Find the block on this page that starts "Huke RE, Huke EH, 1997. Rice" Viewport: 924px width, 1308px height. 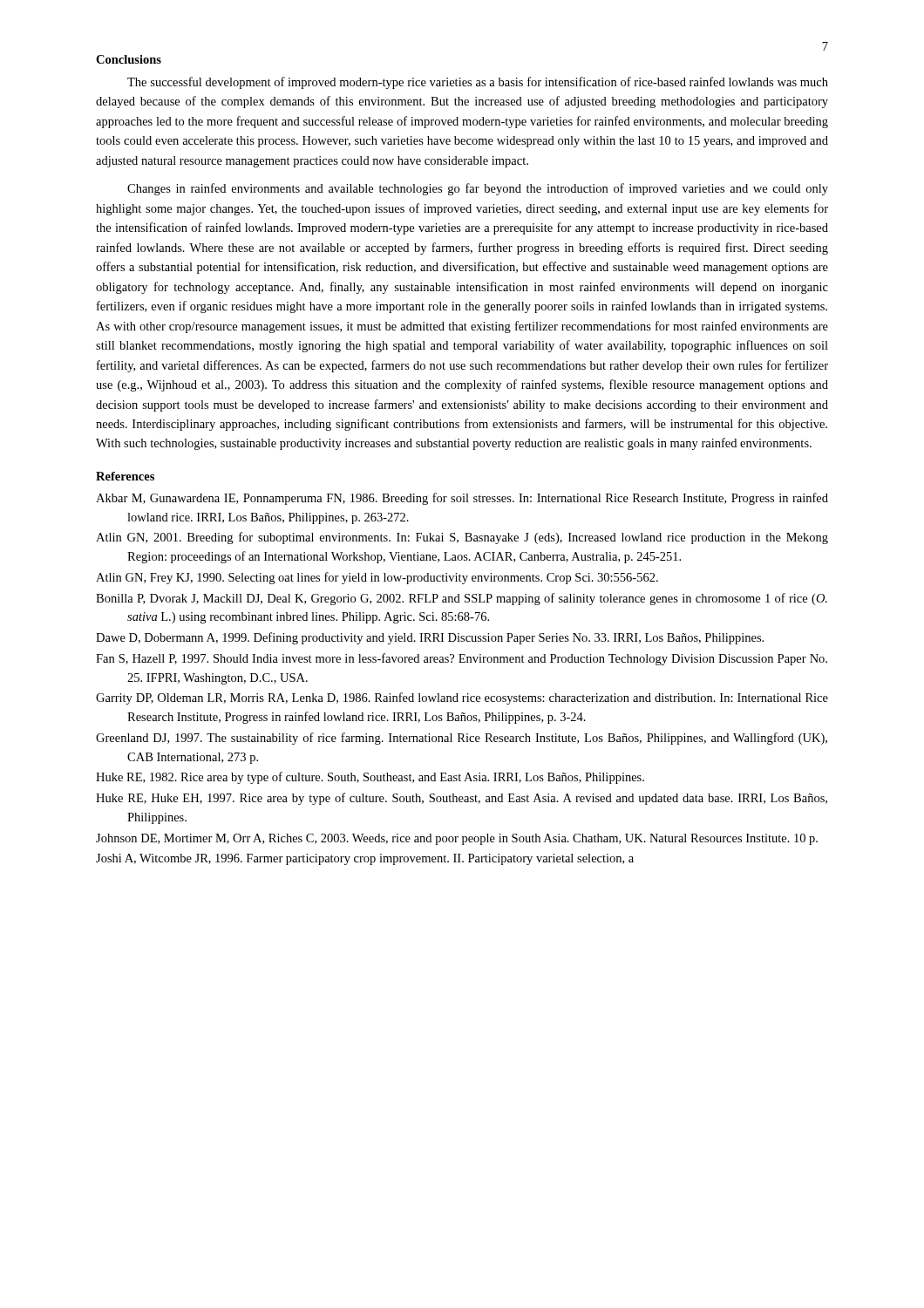pyautogui.click(x=462, y=807)
